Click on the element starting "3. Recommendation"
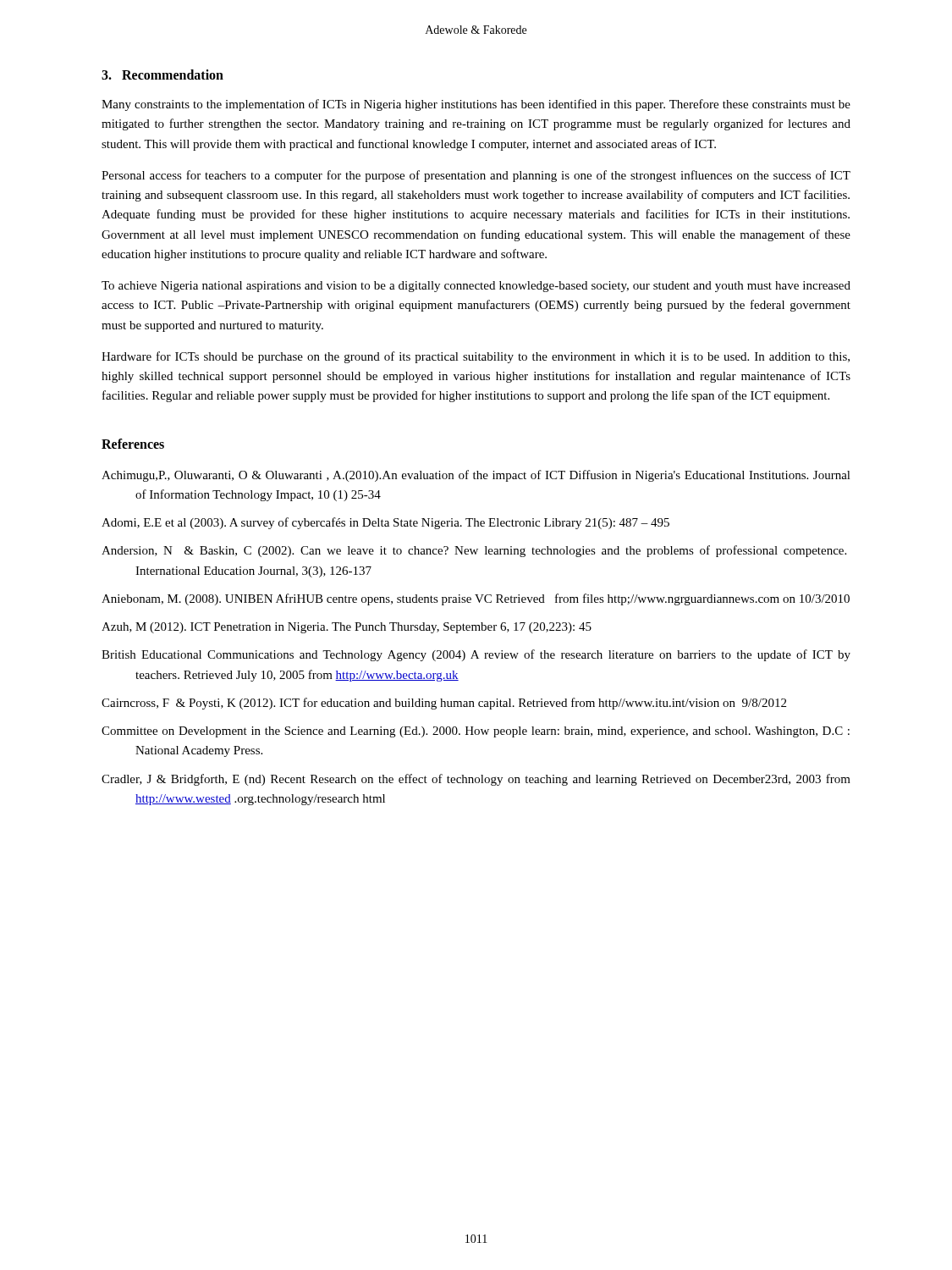Image resolution: width=952 pixels, height=1270 pixels. click(163, 75)
